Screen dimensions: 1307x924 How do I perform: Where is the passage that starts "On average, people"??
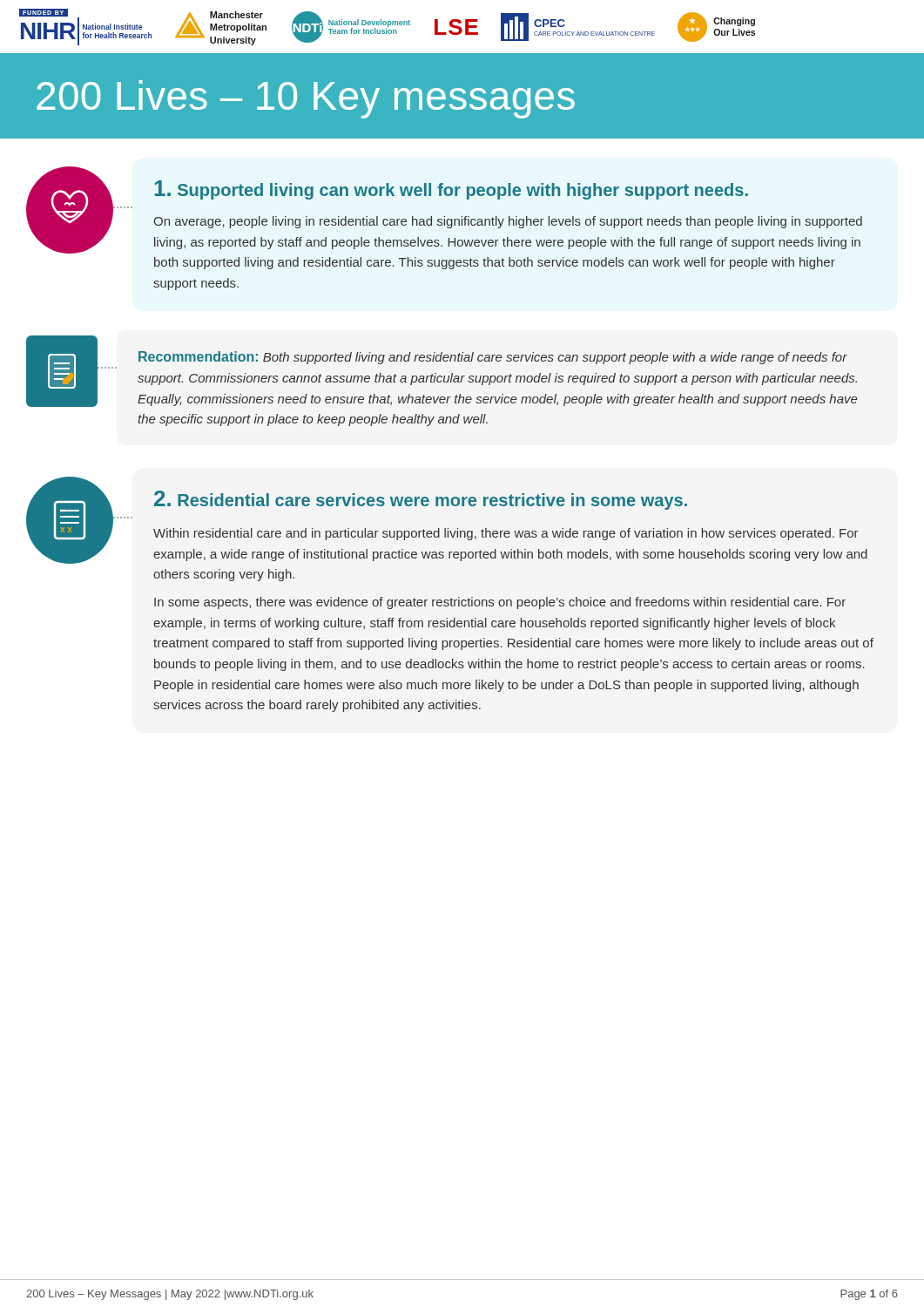tap(508, 252)
